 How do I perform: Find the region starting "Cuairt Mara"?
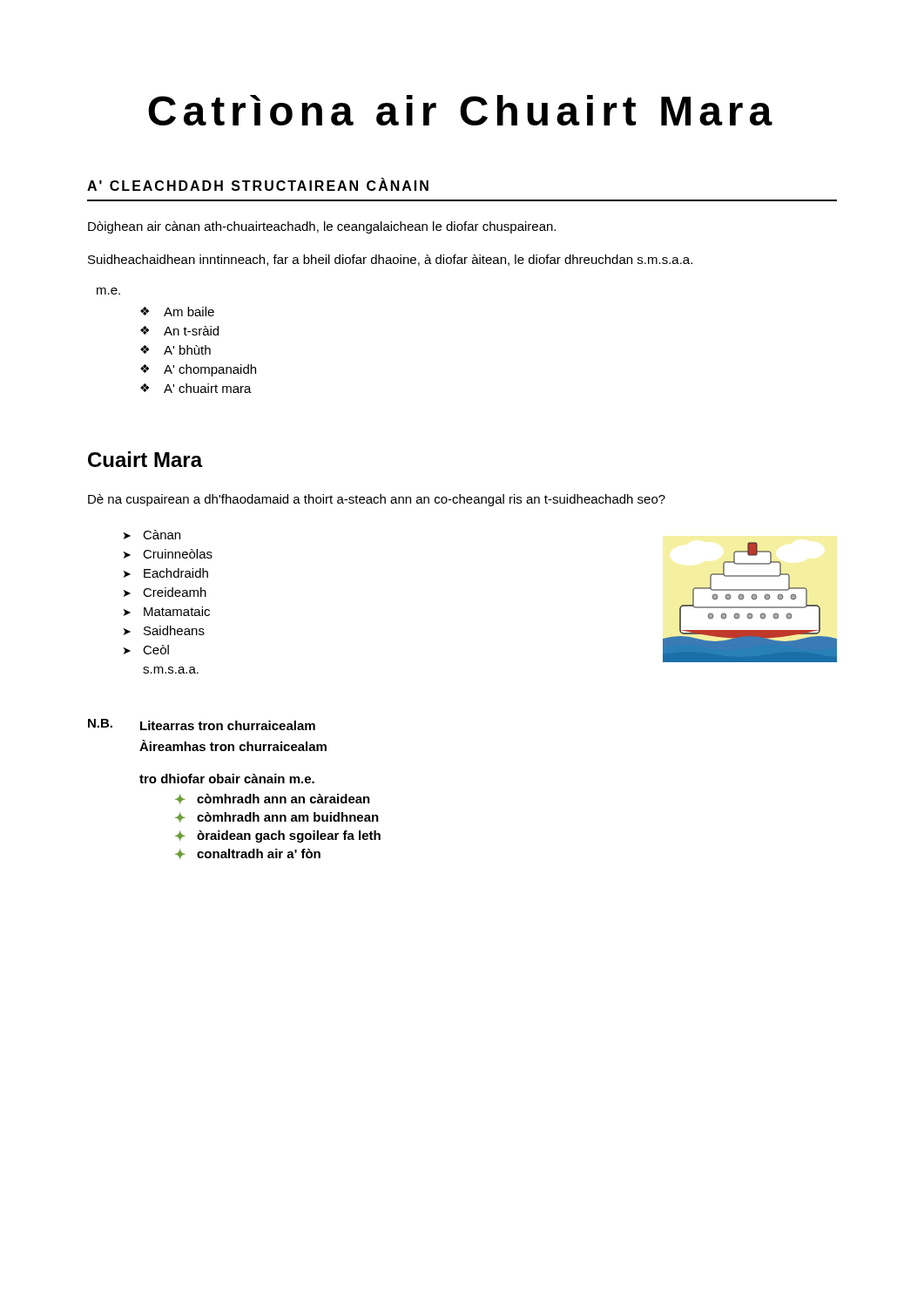[x=145, y=459]
